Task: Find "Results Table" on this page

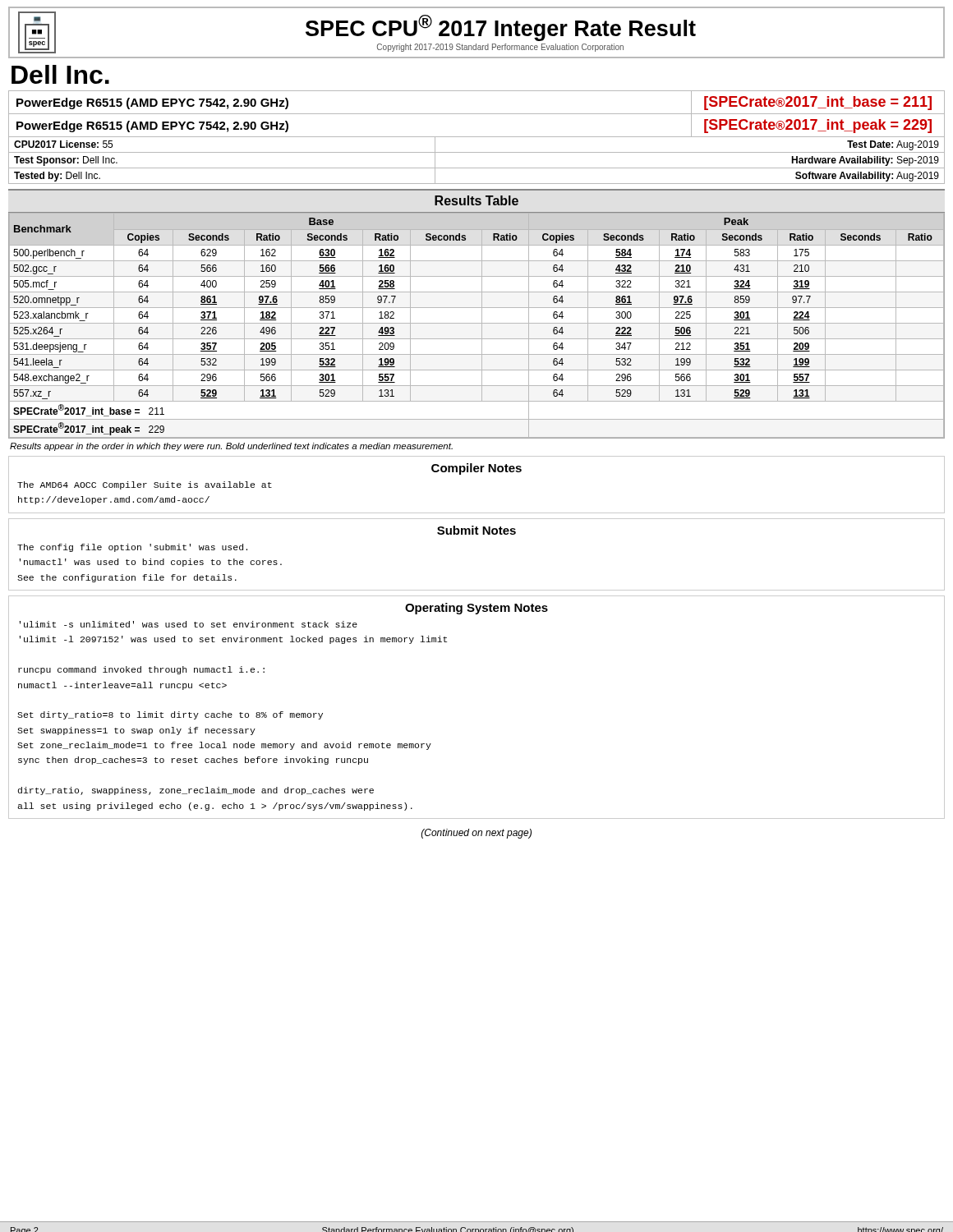Action: (476, 201)
